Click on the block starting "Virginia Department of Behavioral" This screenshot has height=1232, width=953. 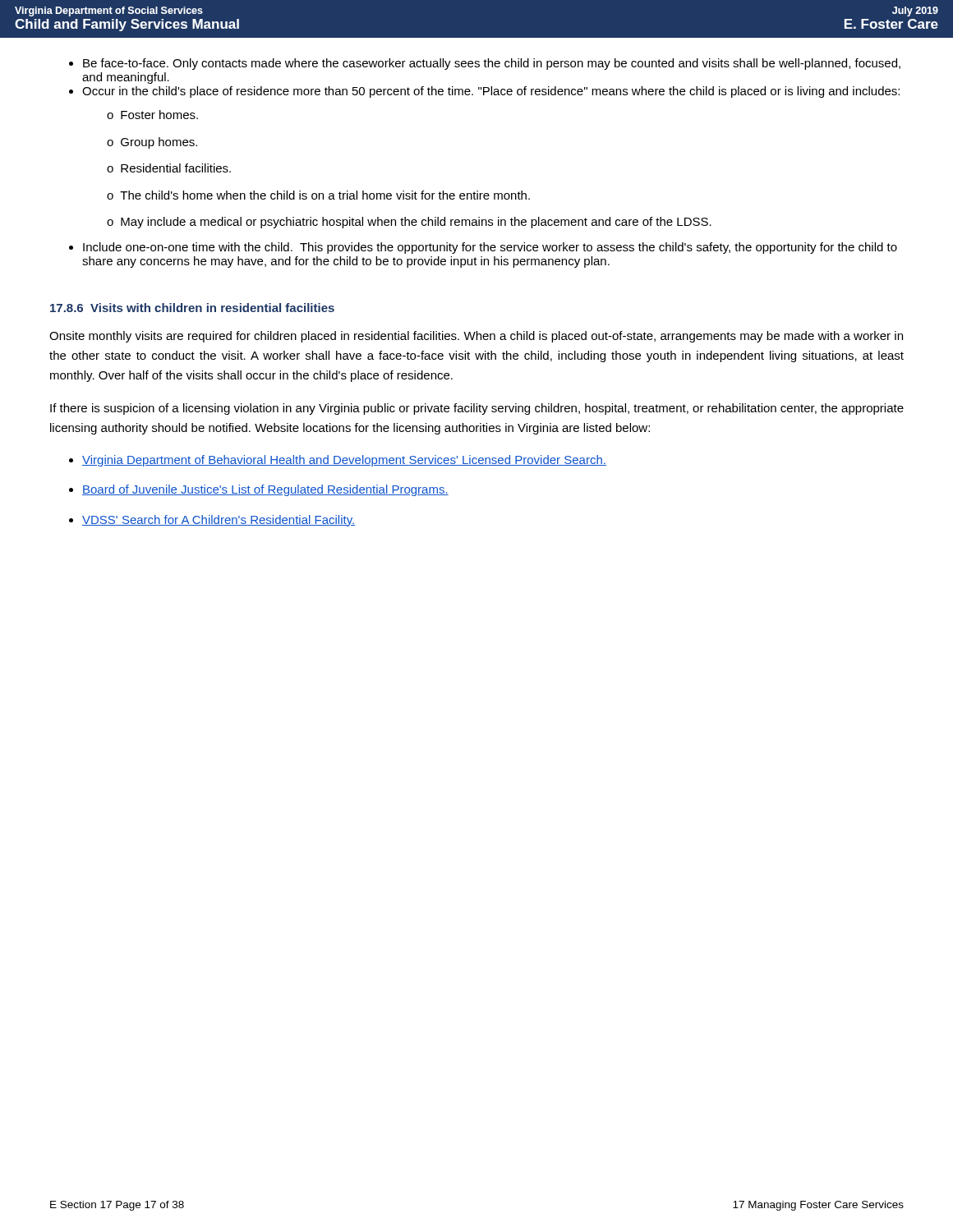493,460
